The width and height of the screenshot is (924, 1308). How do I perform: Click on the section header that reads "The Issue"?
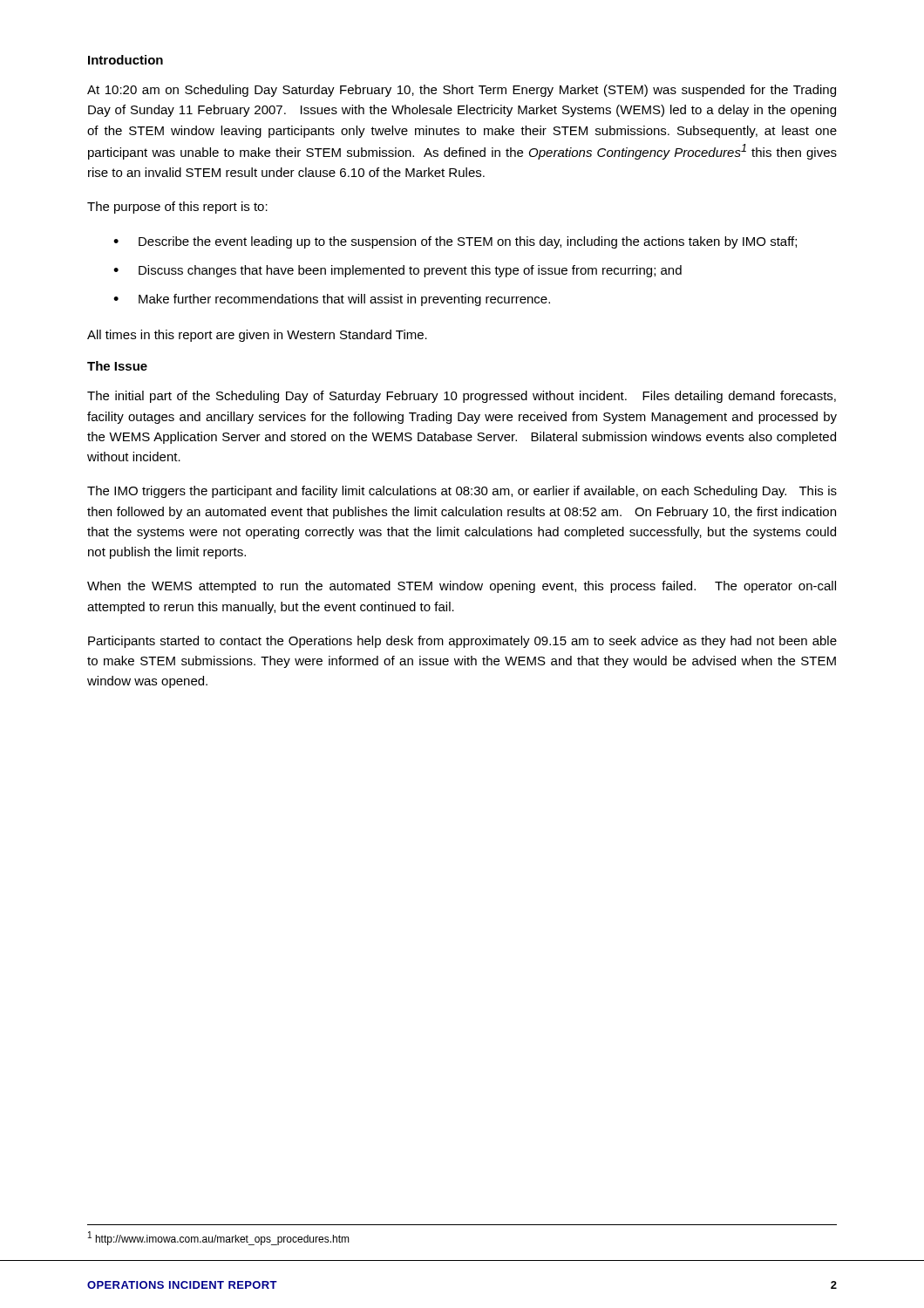(x=117, y=366)
